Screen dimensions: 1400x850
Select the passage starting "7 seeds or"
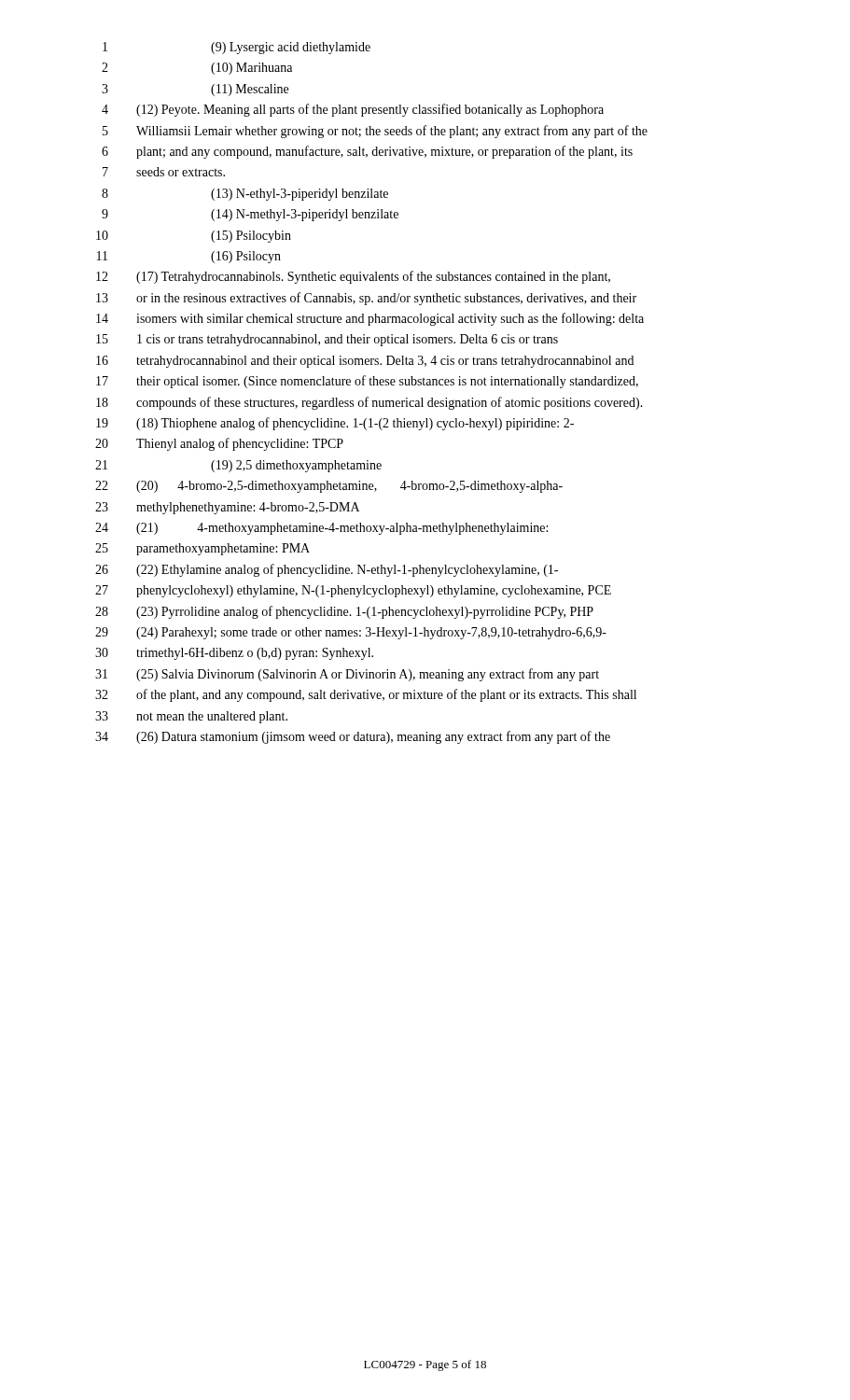click(164, 172)
